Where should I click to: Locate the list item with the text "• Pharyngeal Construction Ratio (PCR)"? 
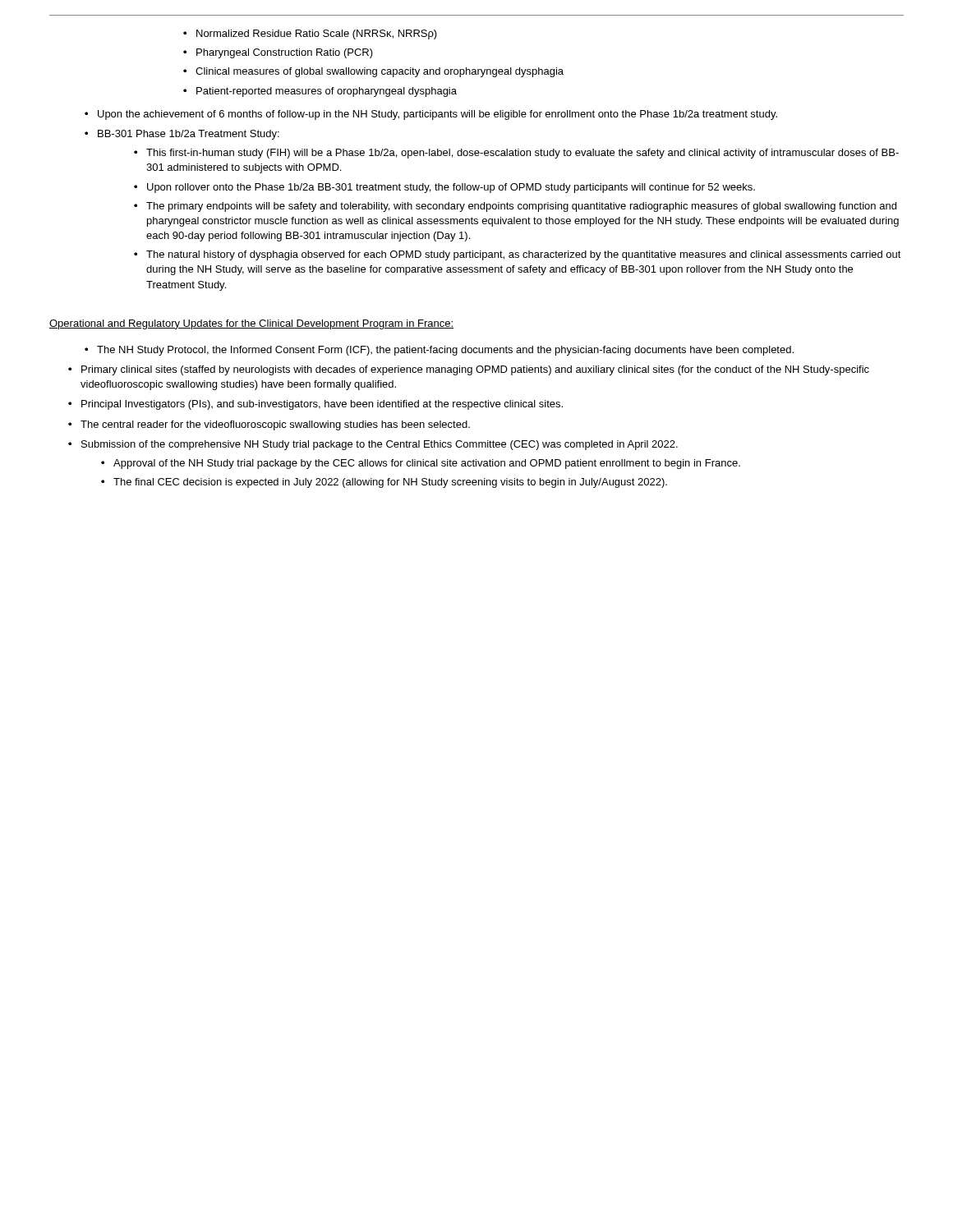coord(278,53)
